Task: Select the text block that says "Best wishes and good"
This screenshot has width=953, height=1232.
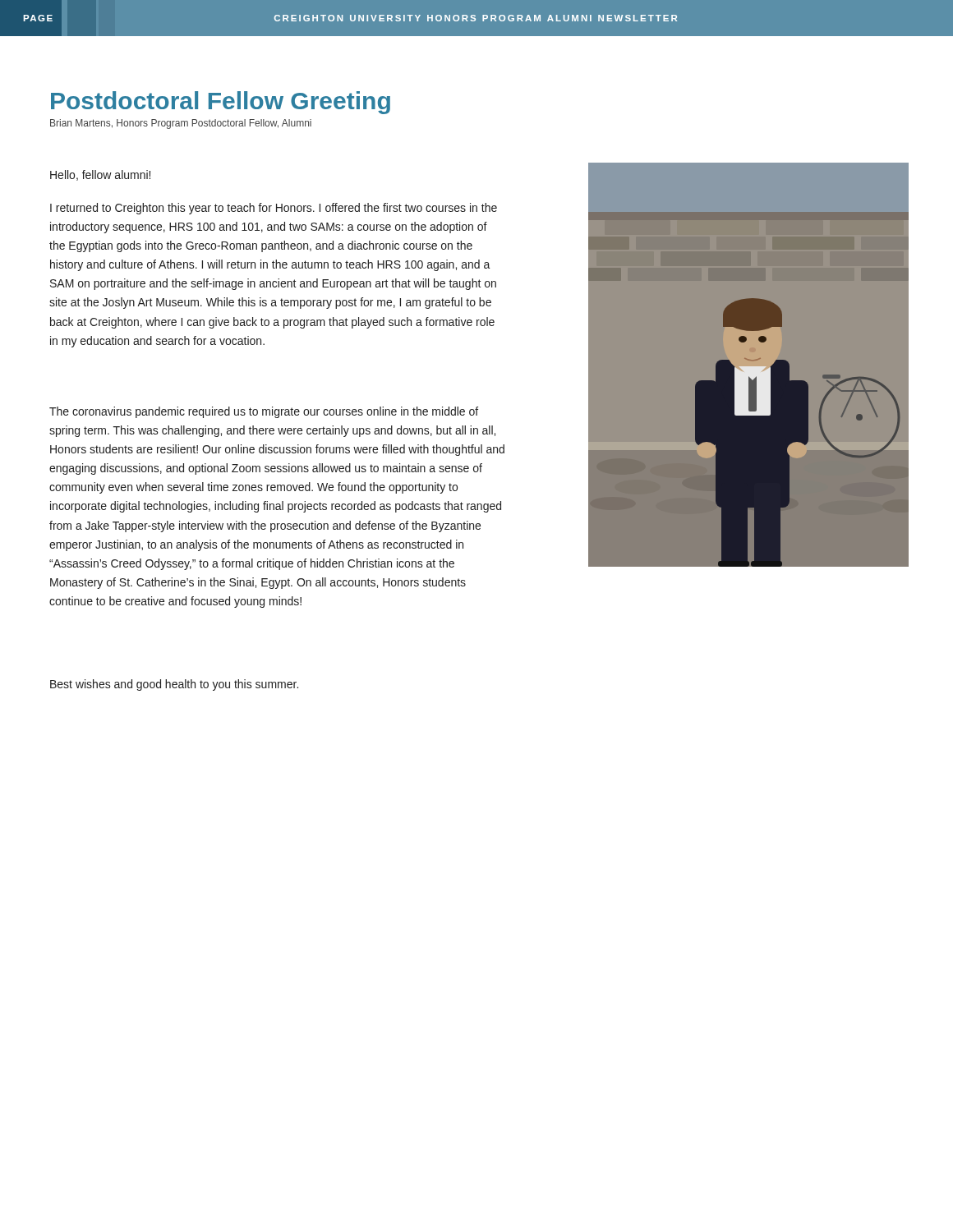Action: (174, 684)
